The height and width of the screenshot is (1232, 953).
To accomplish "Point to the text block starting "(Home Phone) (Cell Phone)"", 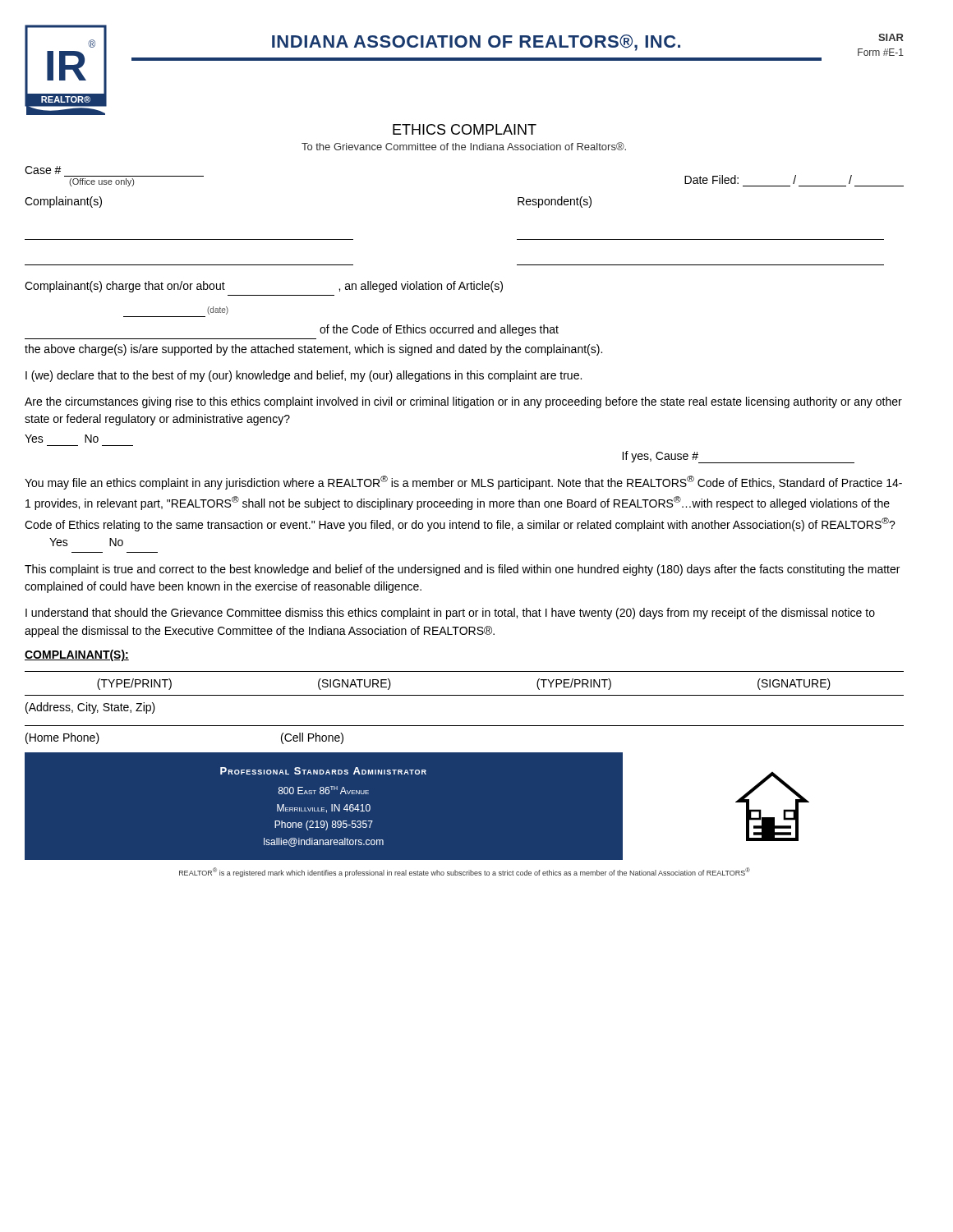I will tap(66, 738).
